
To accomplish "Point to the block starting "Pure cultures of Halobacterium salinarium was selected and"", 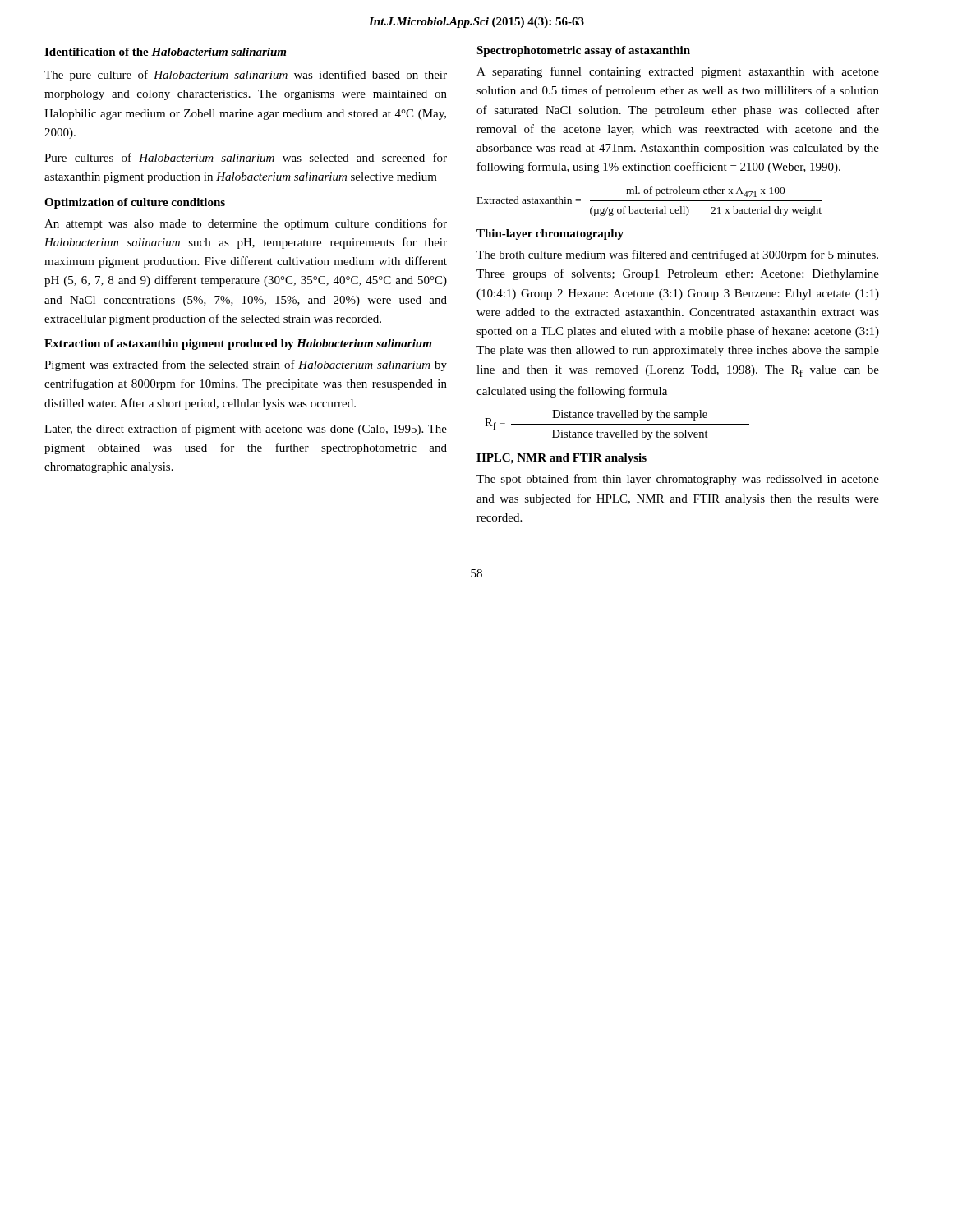I will click(246, 168).
